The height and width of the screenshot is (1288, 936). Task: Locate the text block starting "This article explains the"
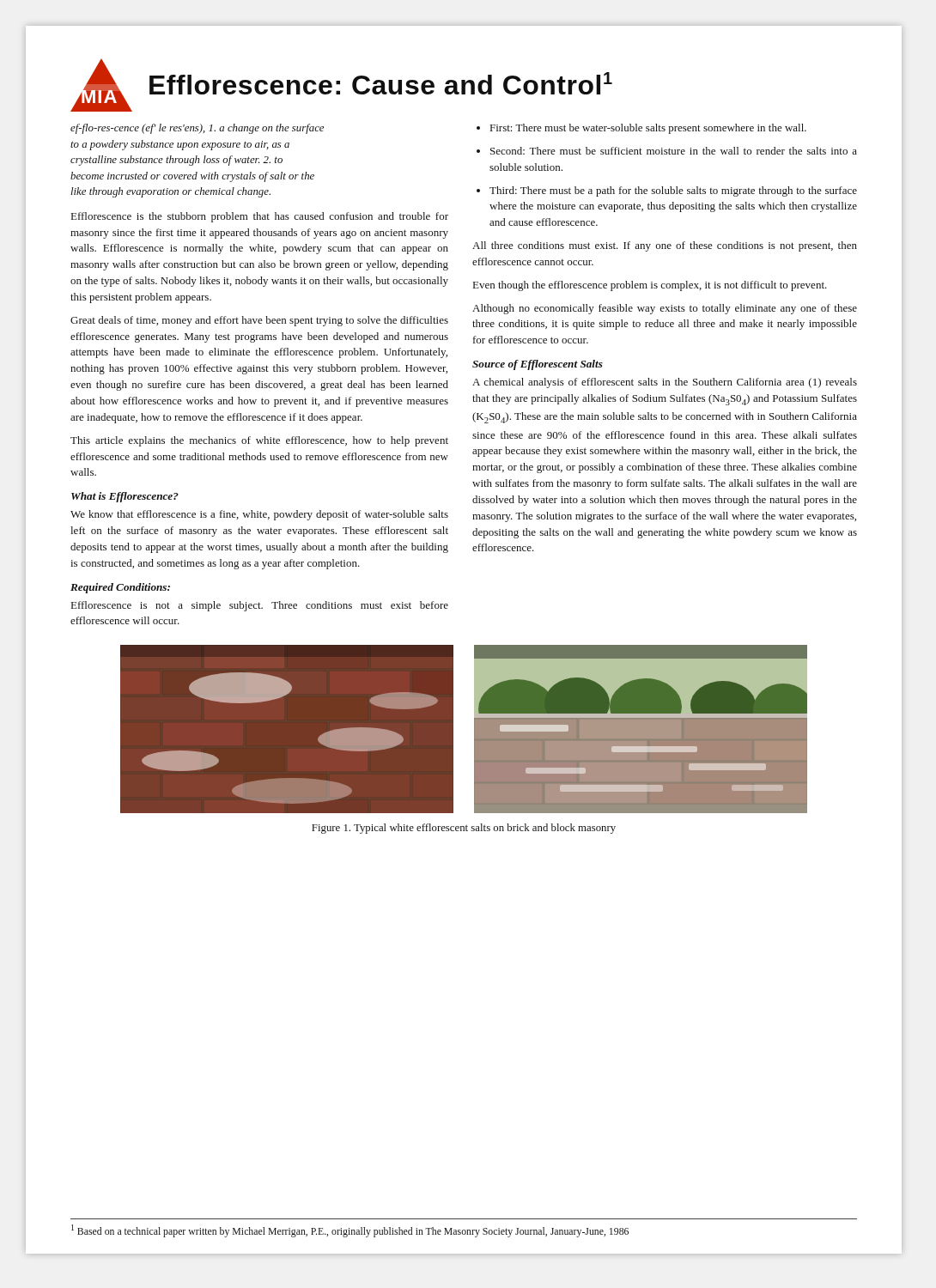pyautogui.click(x=259, y=457)
